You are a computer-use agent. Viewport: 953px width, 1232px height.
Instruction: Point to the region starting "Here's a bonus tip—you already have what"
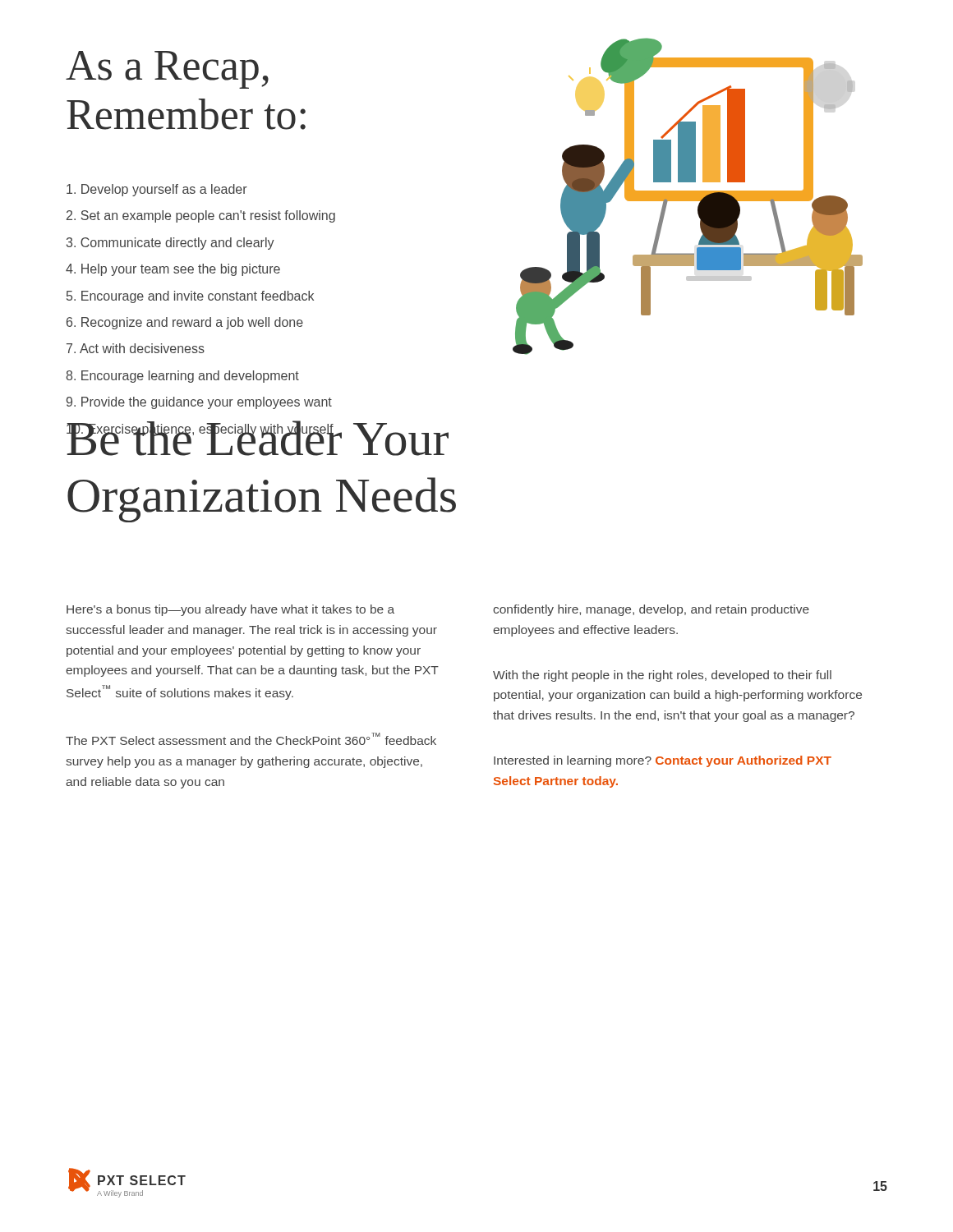[x=252, y=651]
